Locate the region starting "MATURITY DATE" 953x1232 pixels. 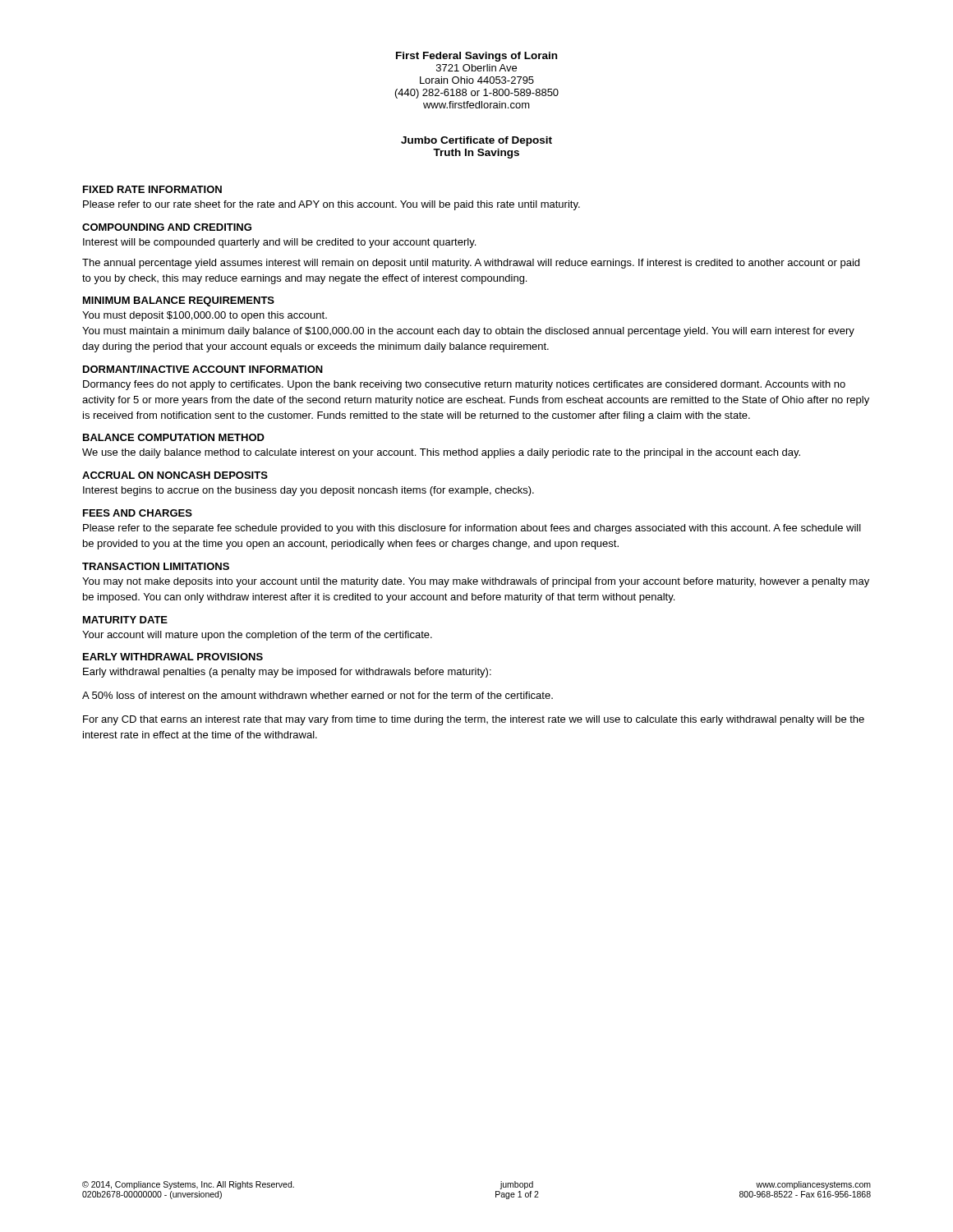pyautogui.click(x=125, y=619)
